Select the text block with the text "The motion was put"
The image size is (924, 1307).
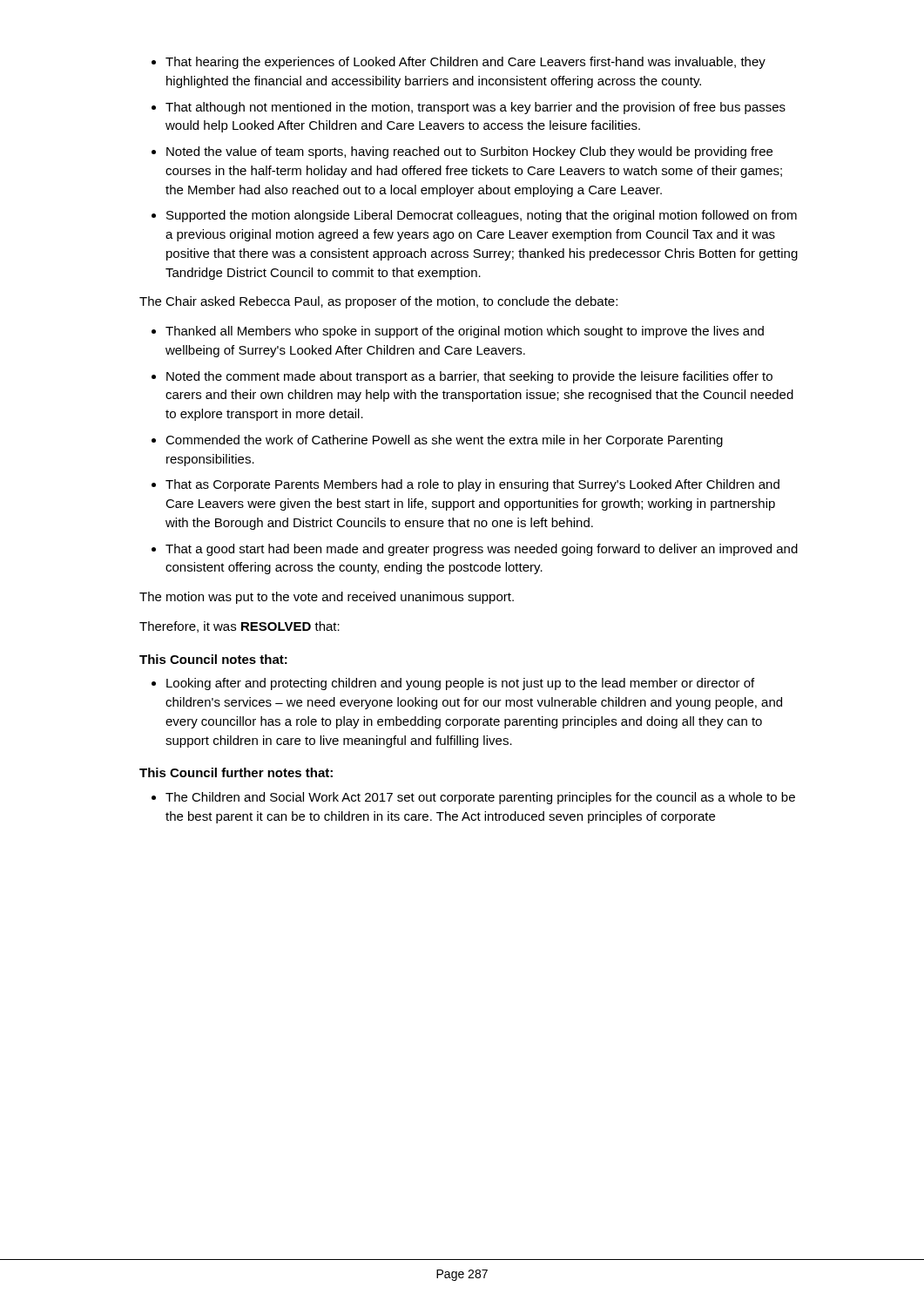[471, 597]
